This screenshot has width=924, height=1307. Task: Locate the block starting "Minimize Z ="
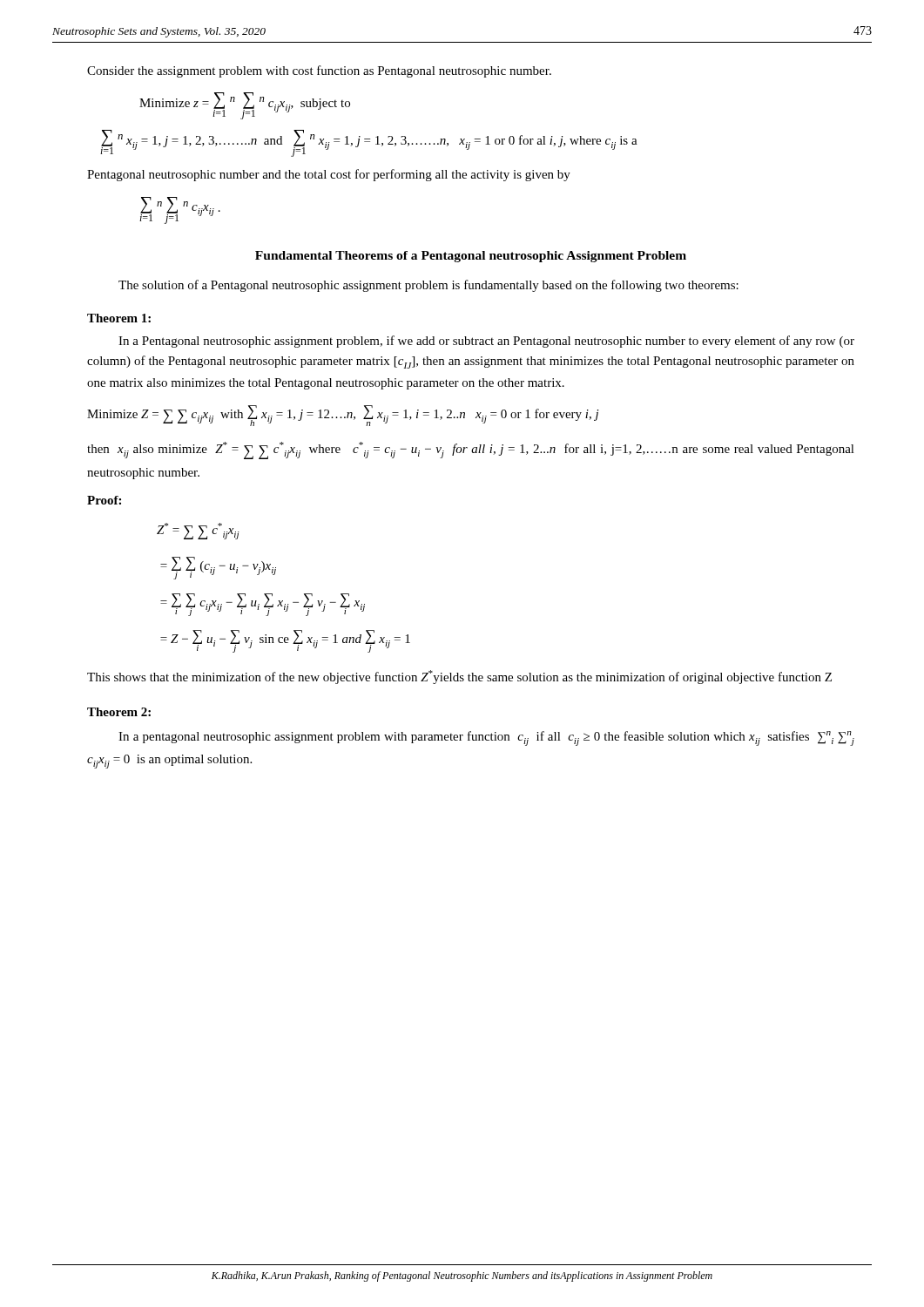click(x=343, y=415)
